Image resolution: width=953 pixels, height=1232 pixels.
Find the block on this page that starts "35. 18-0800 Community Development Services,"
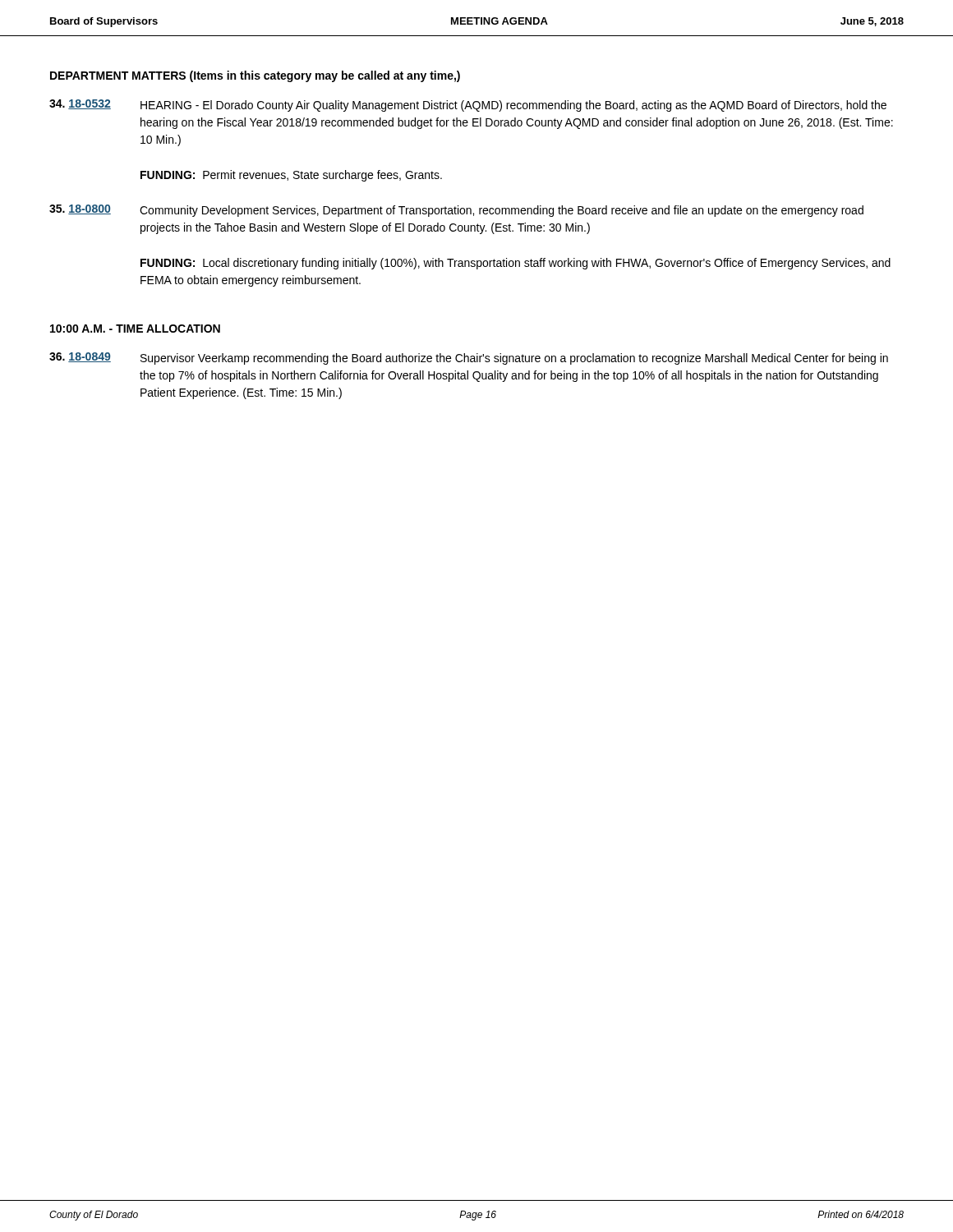pos(476,219)
